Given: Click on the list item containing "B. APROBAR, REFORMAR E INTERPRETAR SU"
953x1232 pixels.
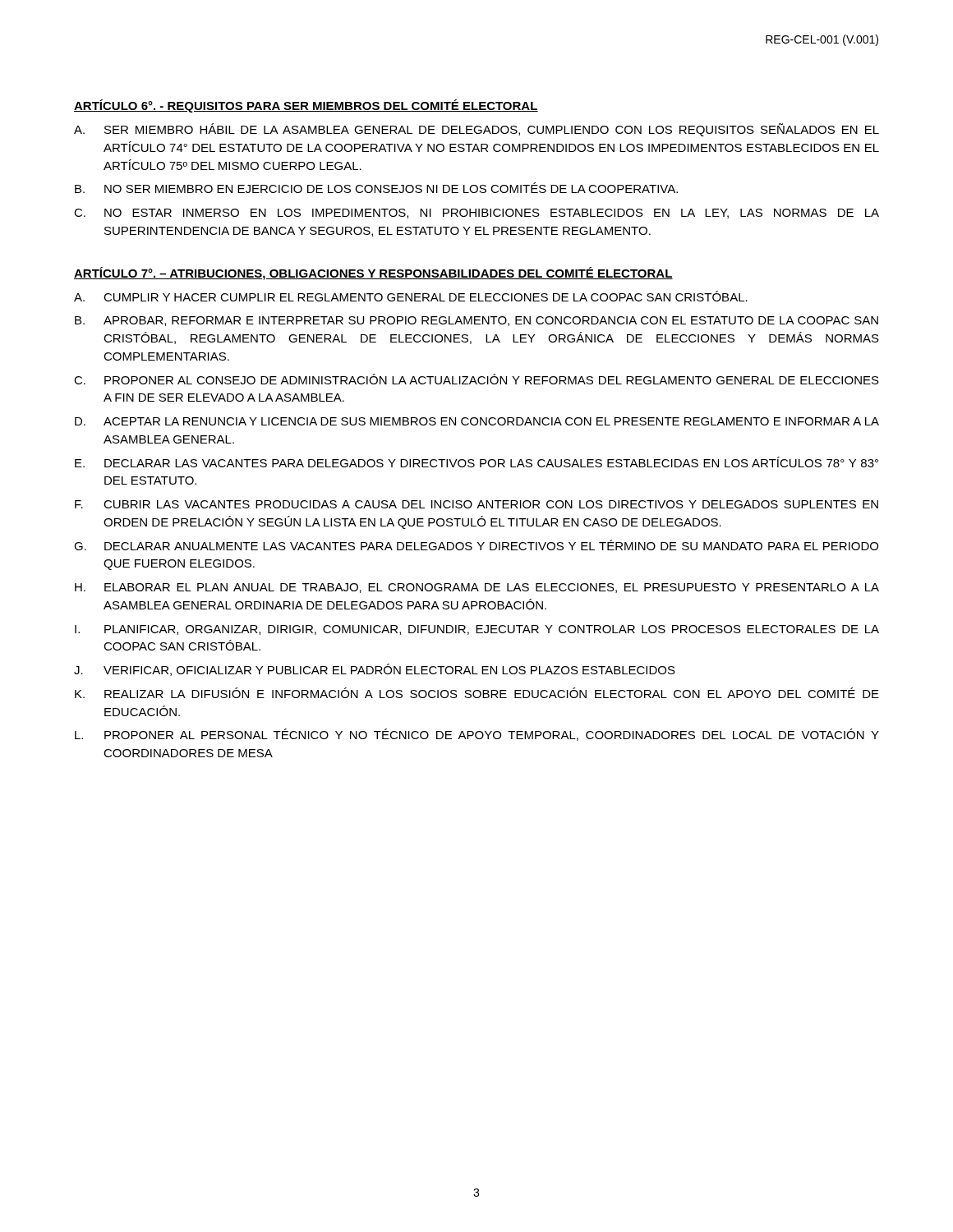Looking at the screenshot, I should click(x=476, y=338).
